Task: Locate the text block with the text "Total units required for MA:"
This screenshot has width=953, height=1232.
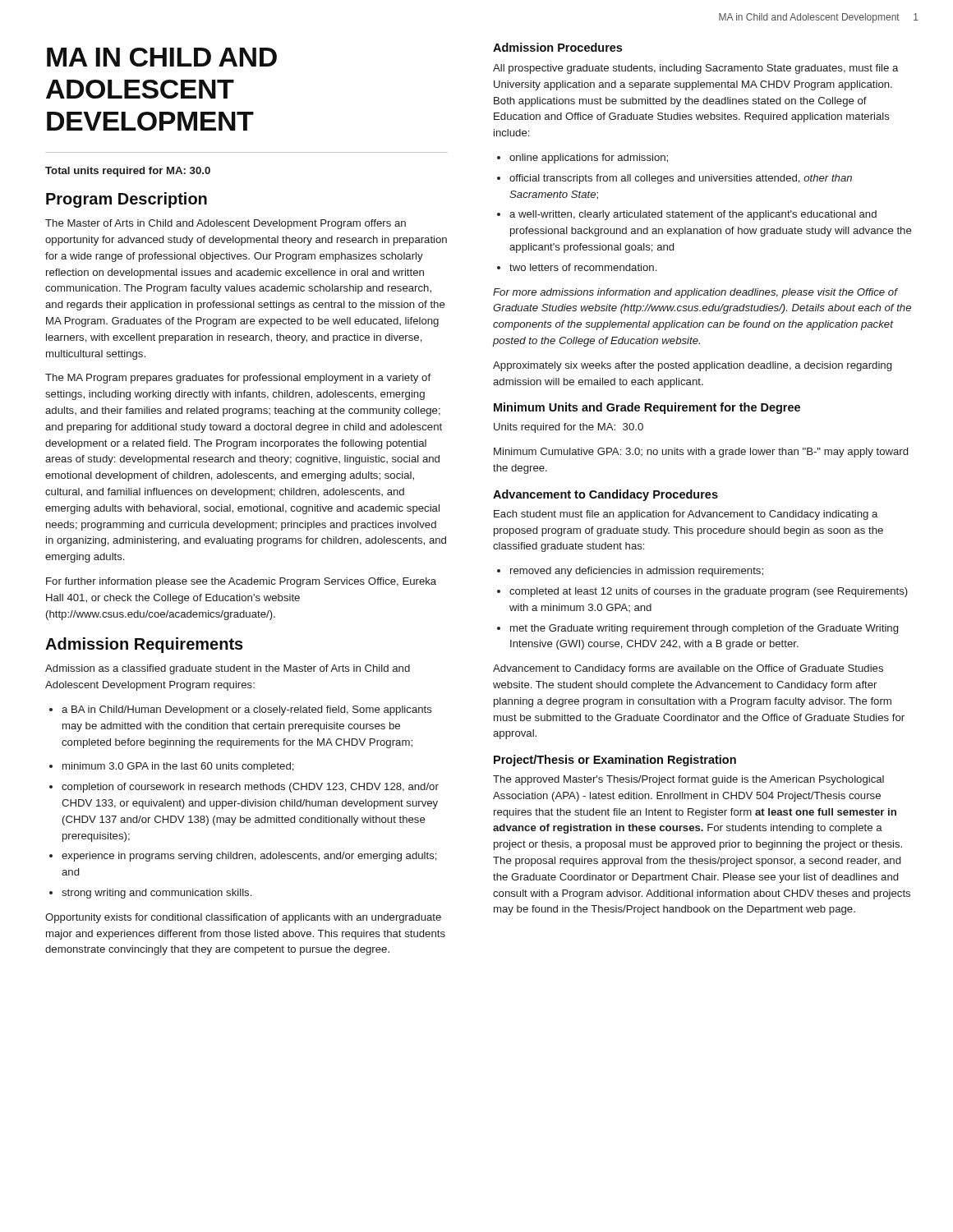Action: pyautogui.click(x=128, y=171)
